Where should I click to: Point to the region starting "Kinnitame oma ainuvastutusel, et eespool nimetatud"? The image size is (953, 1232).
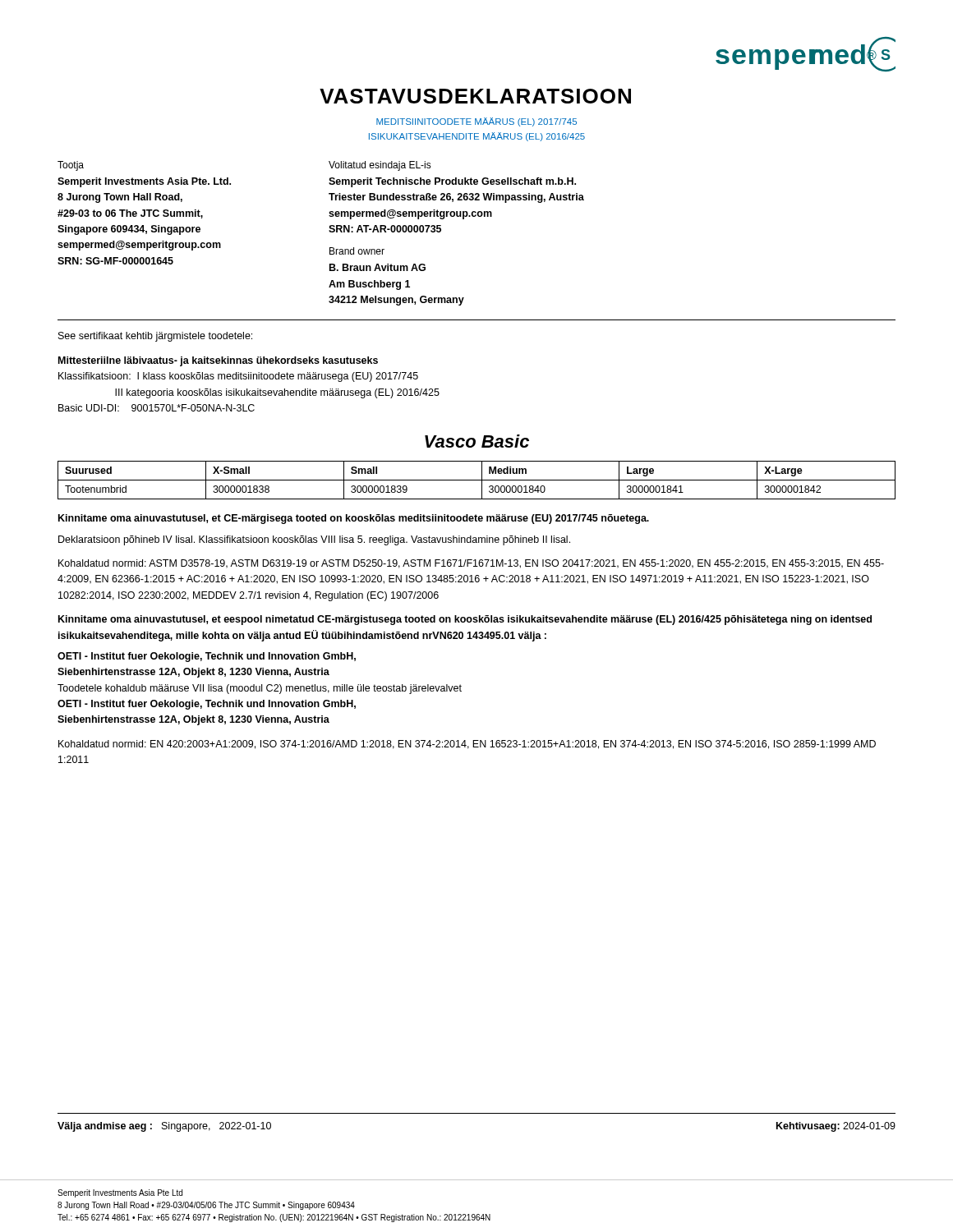tap(465, 627)
